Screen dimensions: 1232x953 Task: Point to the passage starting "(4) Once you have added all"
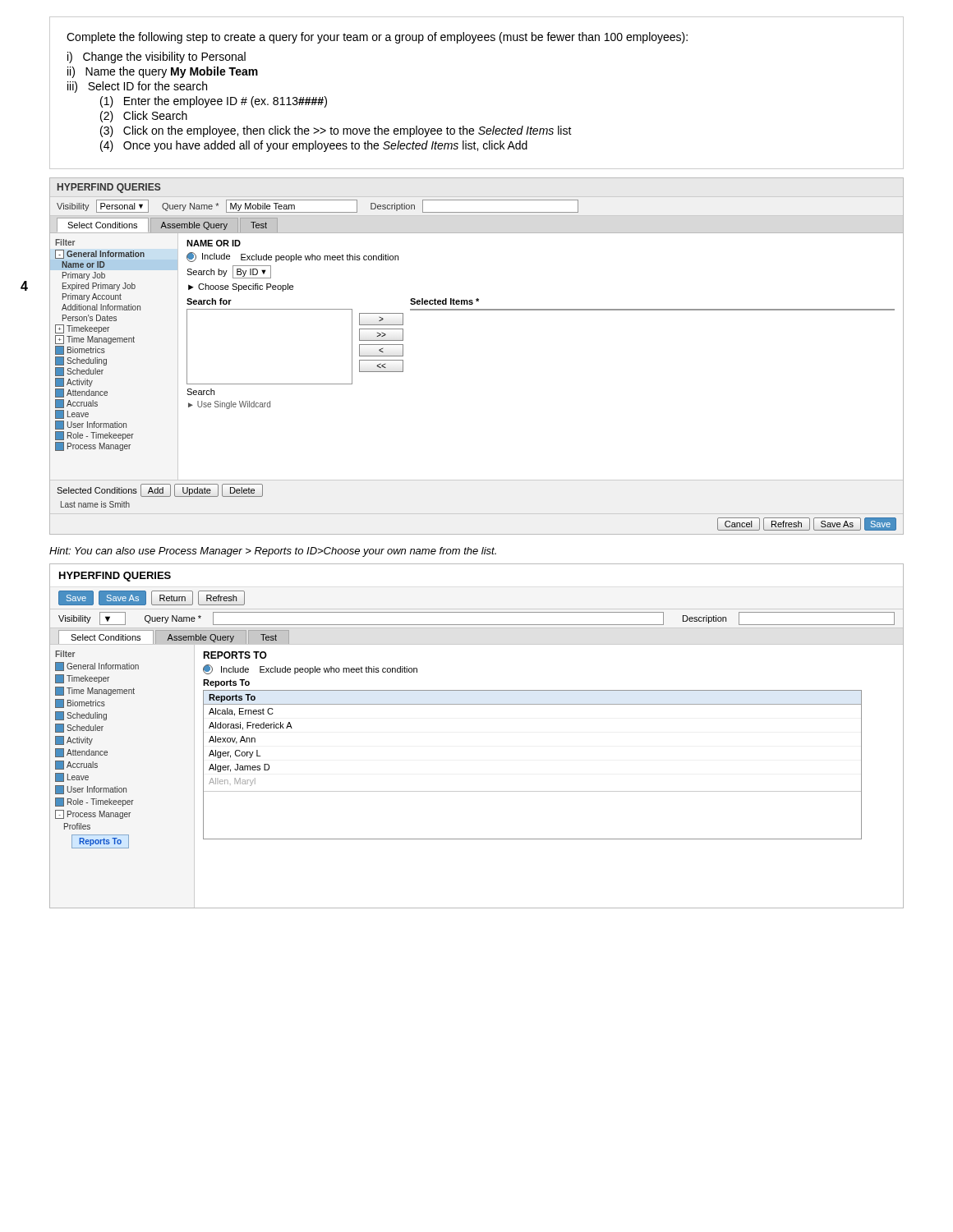pyautogui.click(x=493, y=145)
